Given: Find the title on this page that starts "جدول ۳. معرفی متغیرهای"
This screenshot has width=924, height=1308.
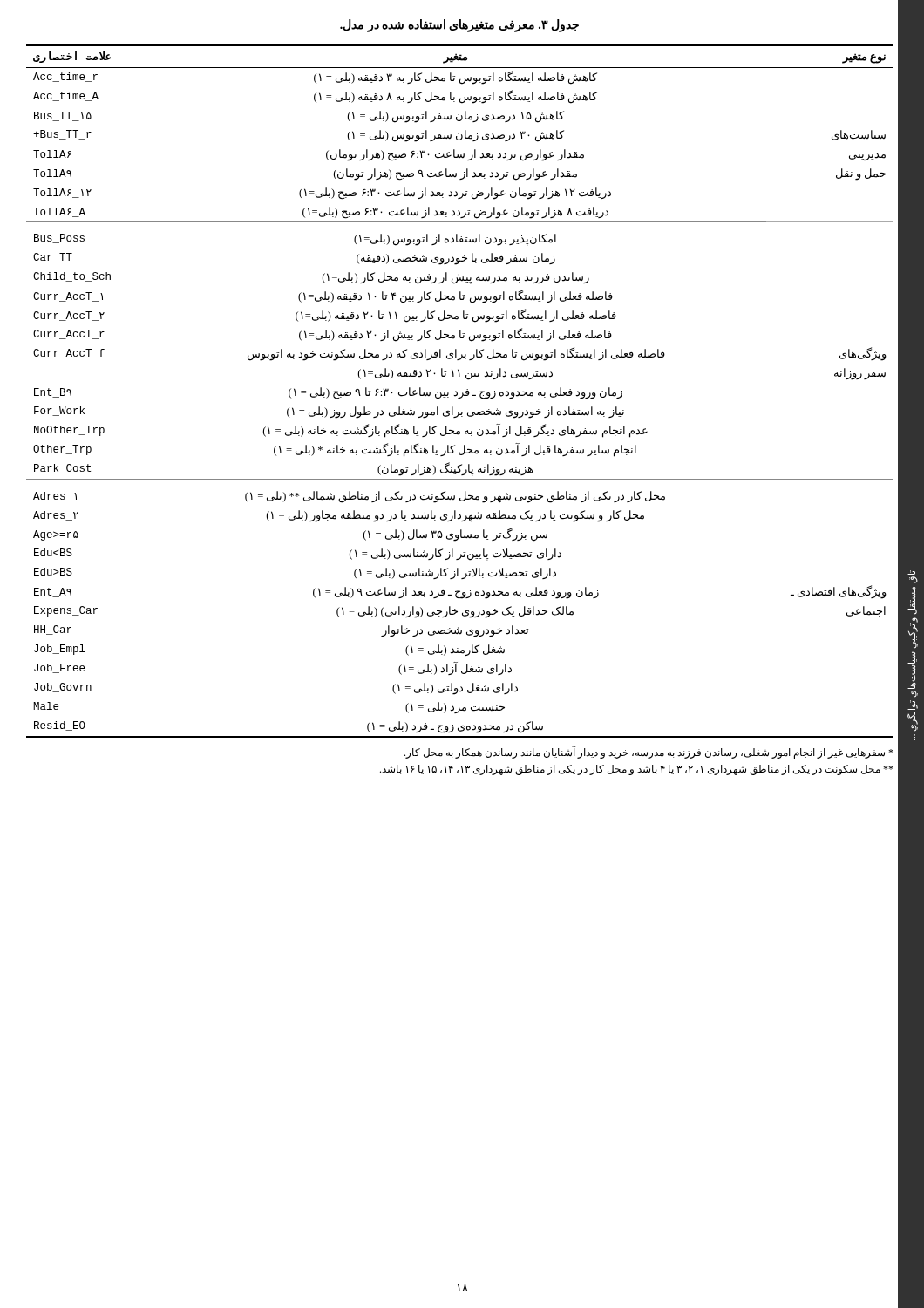Looking at the screenshot, I should tap(460, 25).
